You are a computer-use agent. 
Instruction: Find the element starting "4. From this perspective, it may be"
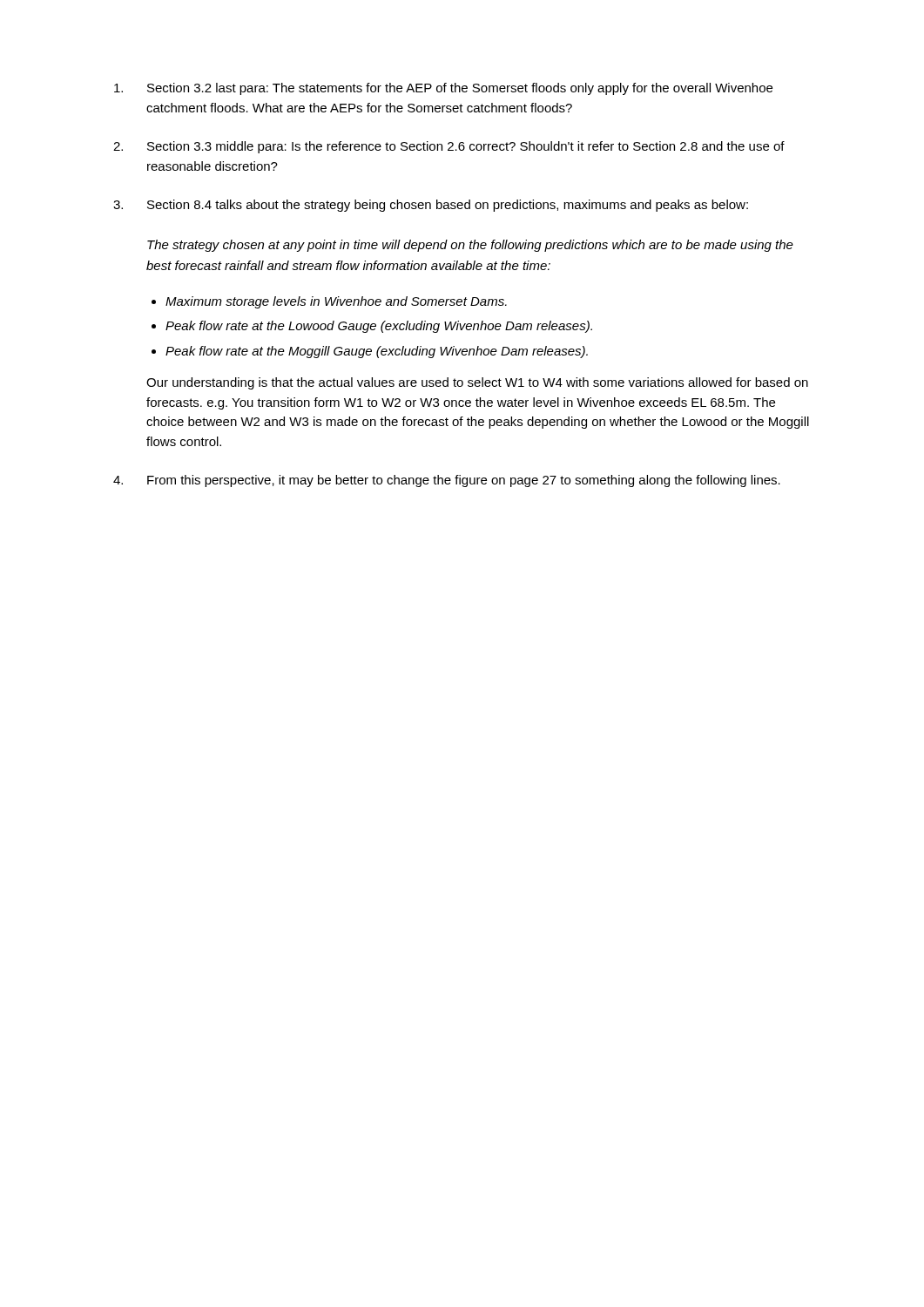pos(462,480)
